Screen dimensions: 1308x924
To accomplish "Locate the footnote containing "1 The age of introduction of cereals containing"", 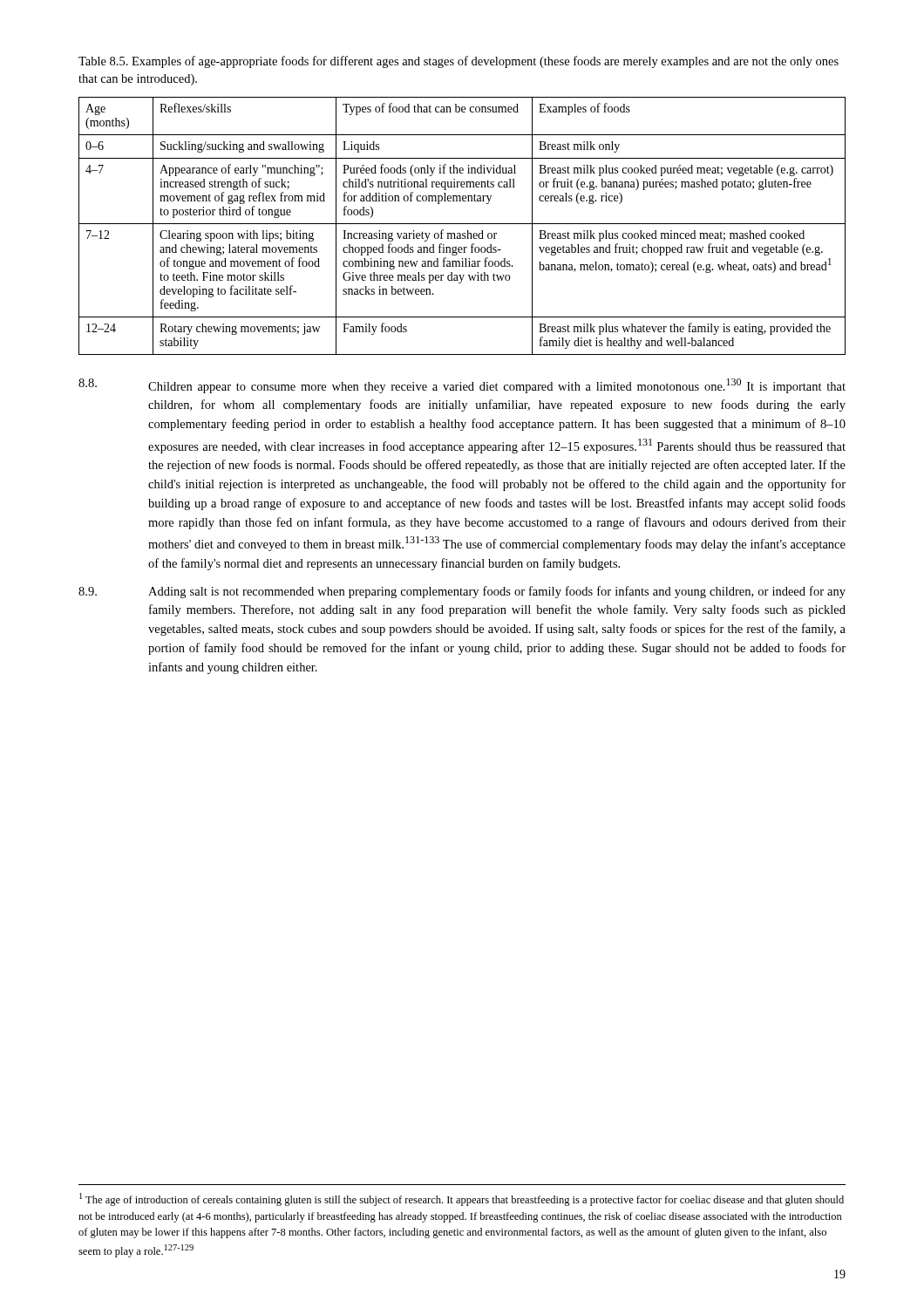I will (x=461, y=1224).
